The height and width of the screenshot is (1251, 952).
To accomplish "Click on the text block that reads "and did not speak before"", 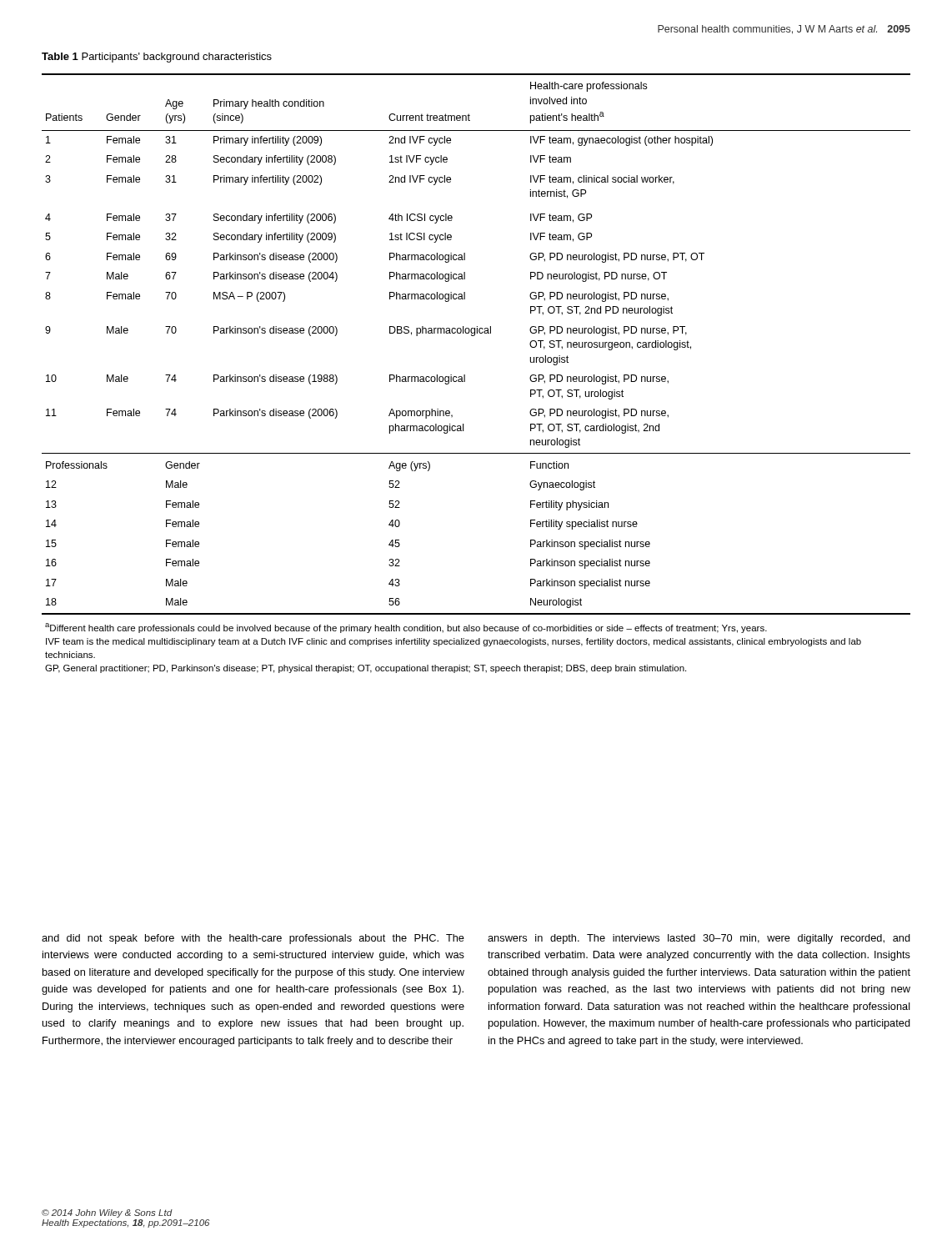I will point(253,989).
